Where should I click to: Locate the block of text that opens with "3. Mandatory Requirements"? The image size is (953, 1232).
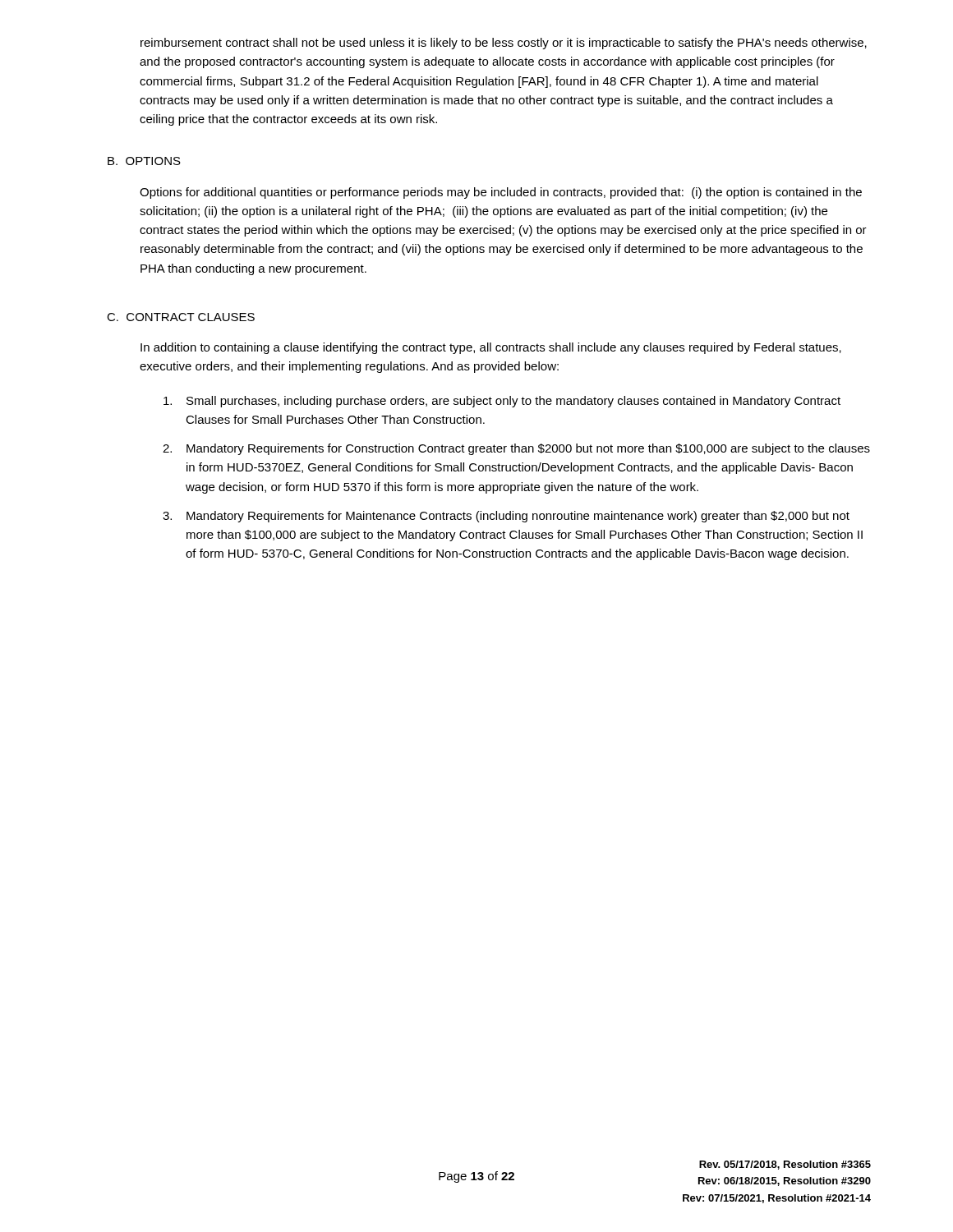click(517, 534)
